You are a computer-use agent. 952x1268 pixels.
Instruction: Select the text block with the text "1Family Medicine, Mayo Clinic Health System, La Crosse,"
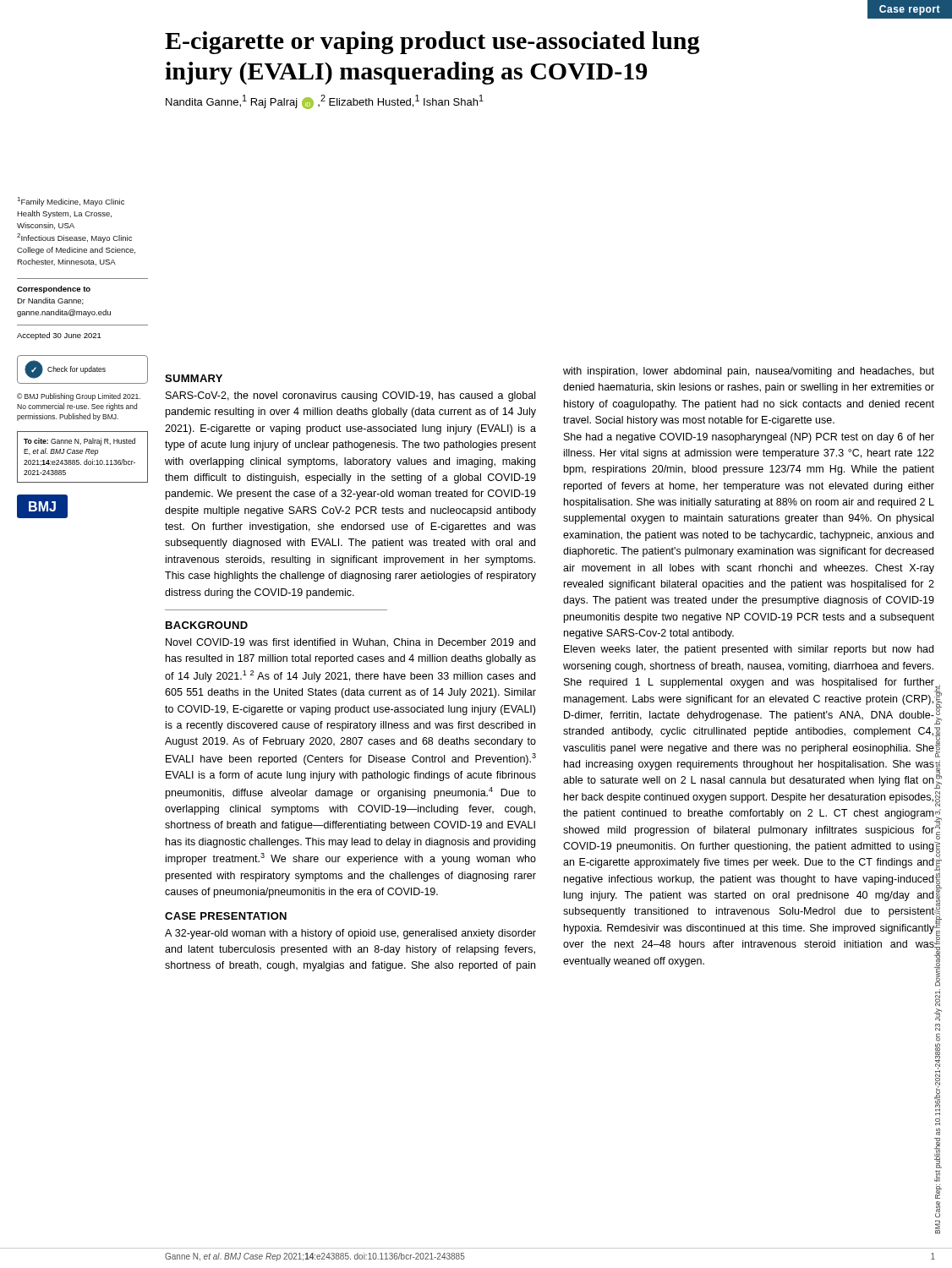(77, 231)
